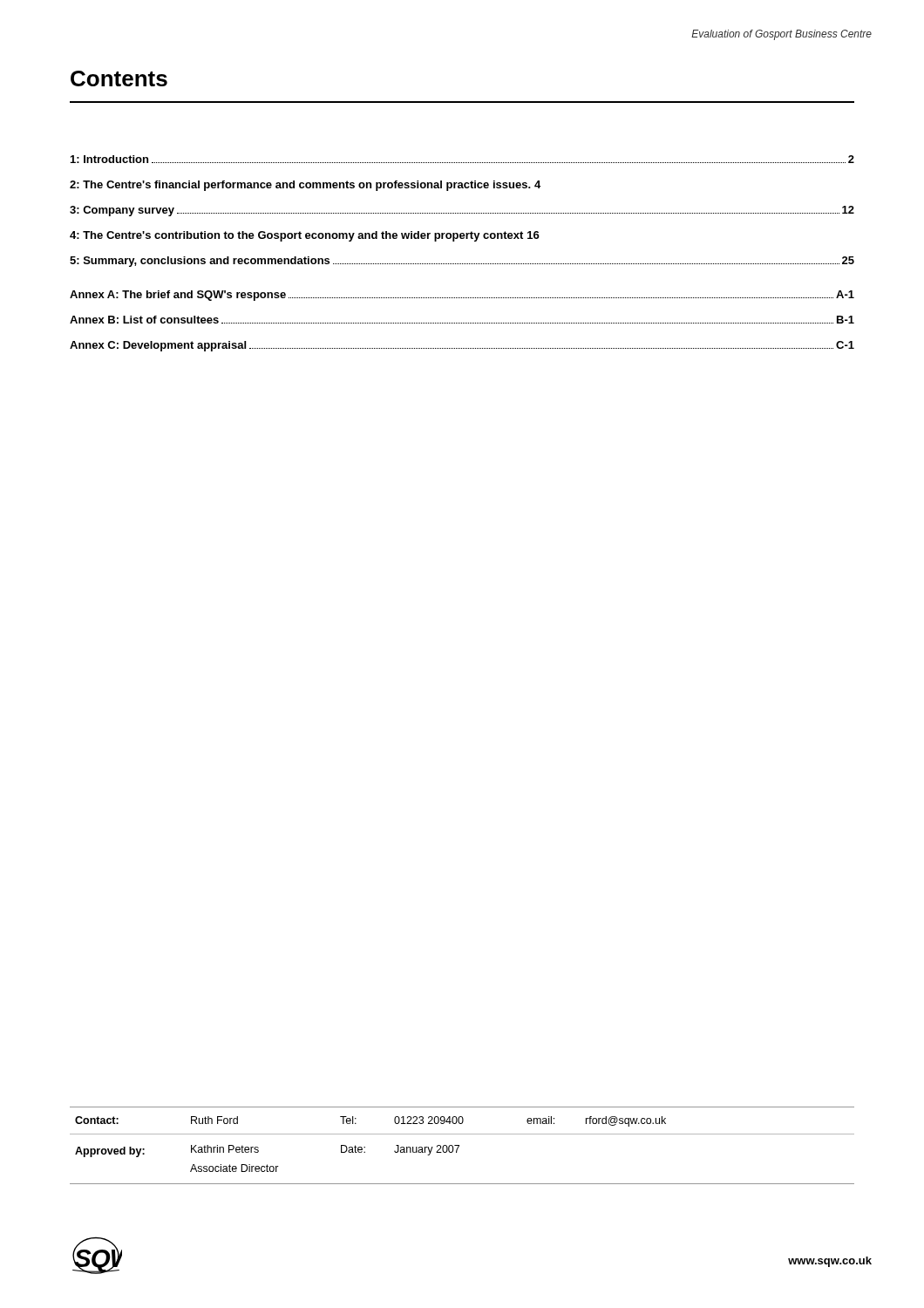The image size is (924, 1308).
Task: Point to the text starting "Annex C: Development appraisal C-1"
Action: point(462,345)
